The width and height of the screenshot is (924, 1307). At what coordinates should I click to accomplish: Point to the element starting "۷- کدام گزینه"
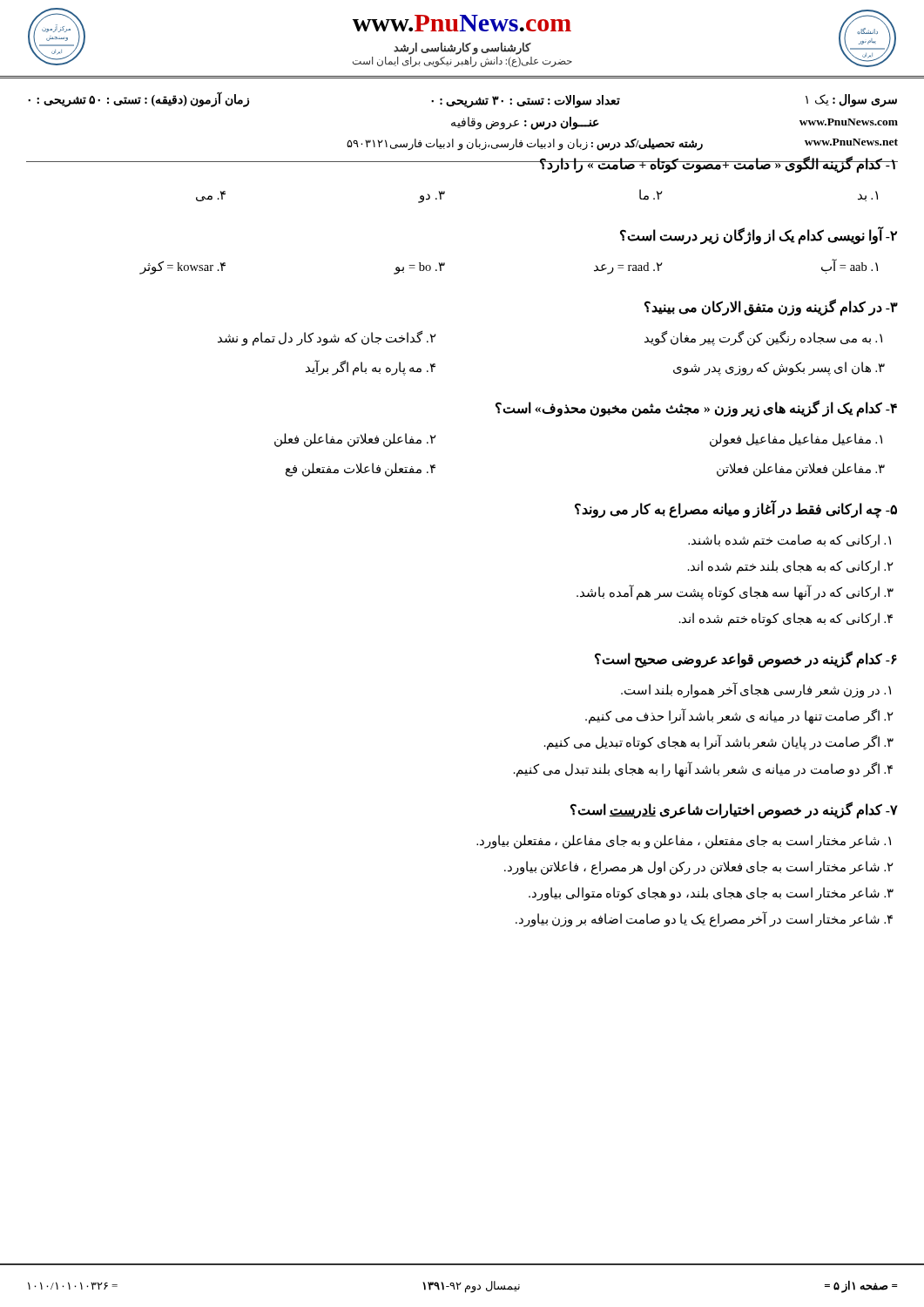click(734, 810)
